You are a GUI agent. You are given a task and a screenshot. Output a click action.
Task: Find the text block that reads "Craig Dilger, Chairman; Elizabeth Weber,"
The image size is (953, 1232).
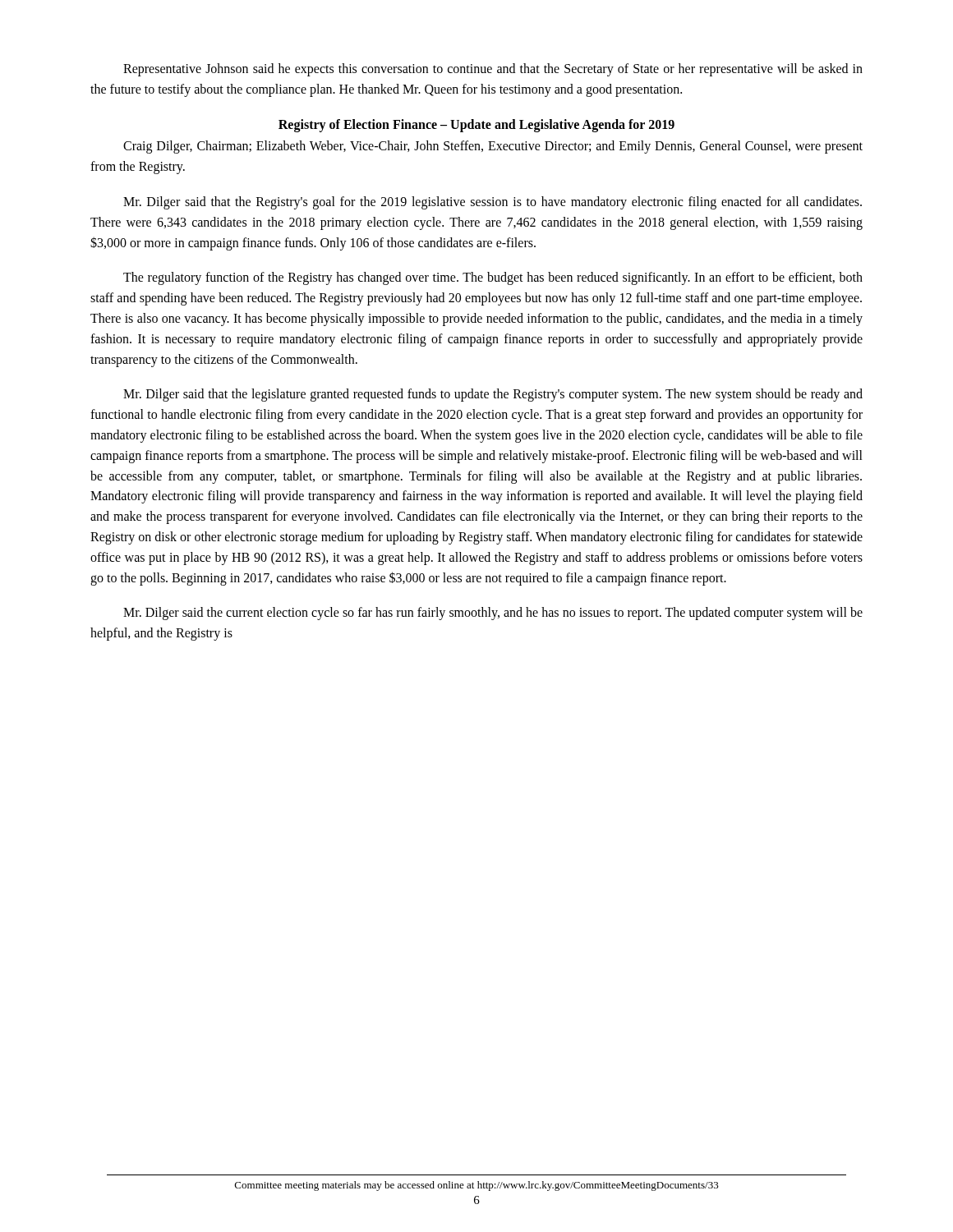coord(476,156)
